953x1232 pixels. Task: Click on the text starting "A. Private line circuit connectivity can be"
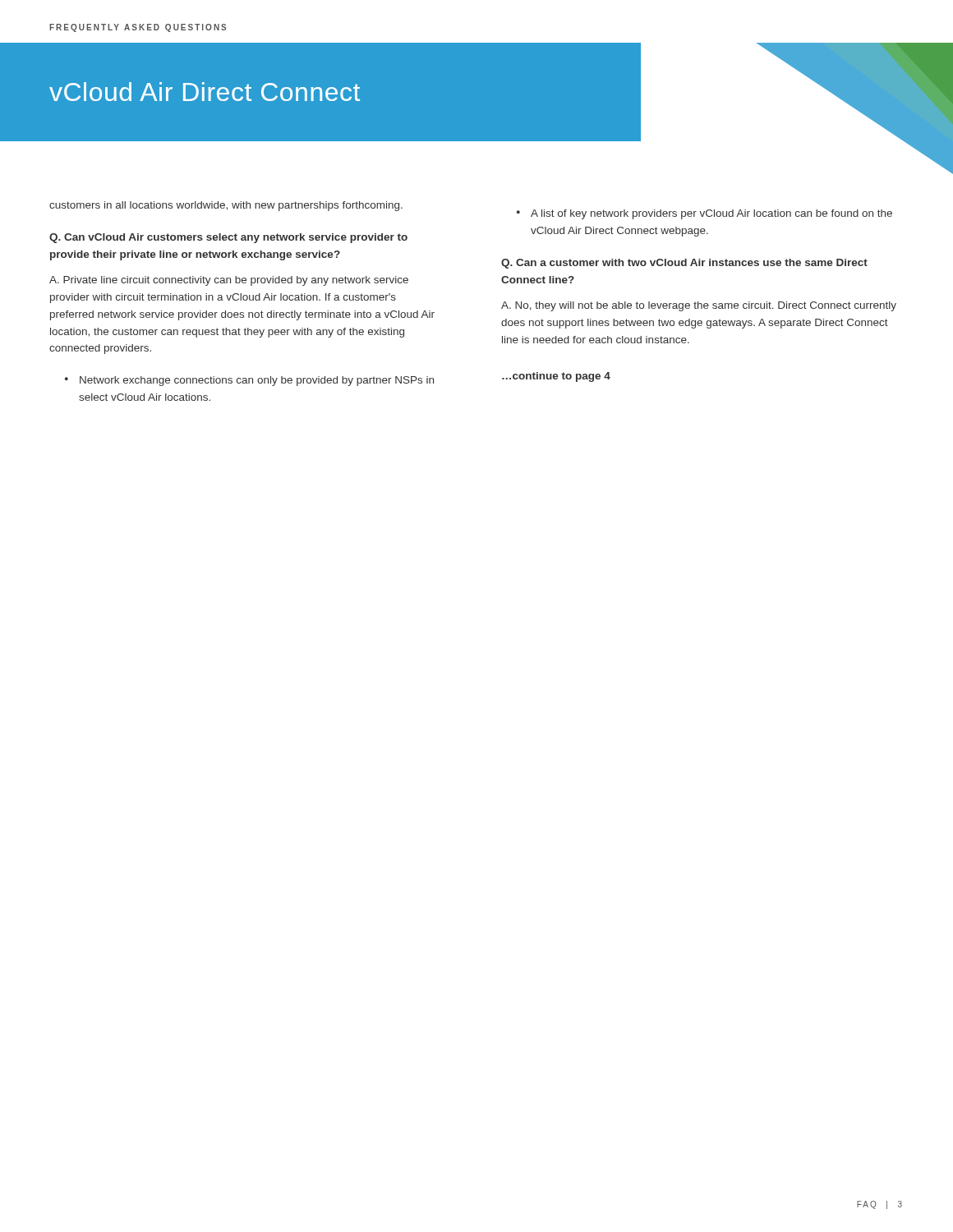coord(242,314)
